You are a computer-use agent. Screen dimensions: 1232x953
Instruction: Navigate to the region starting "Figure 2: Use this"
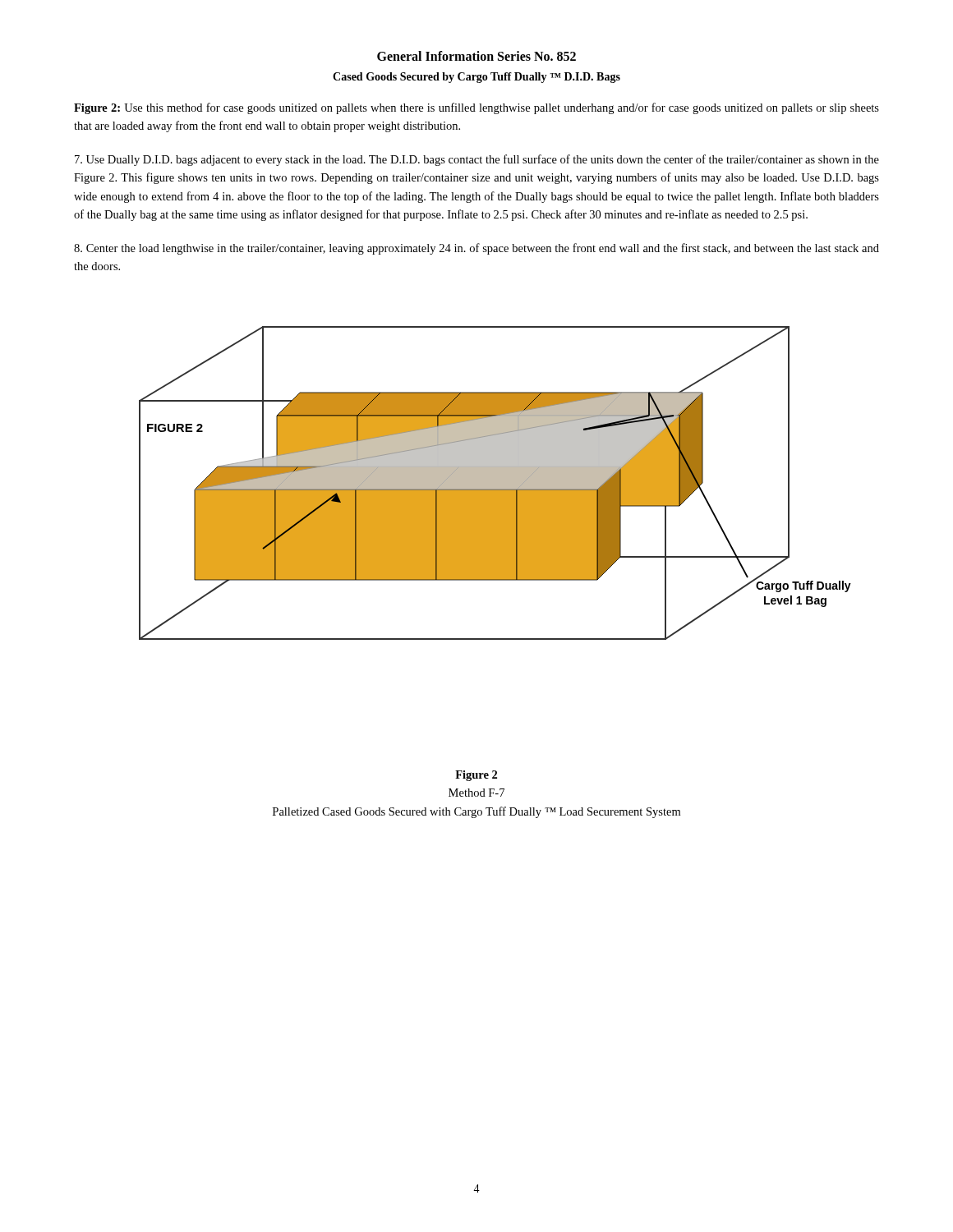[x=476, y=117]
